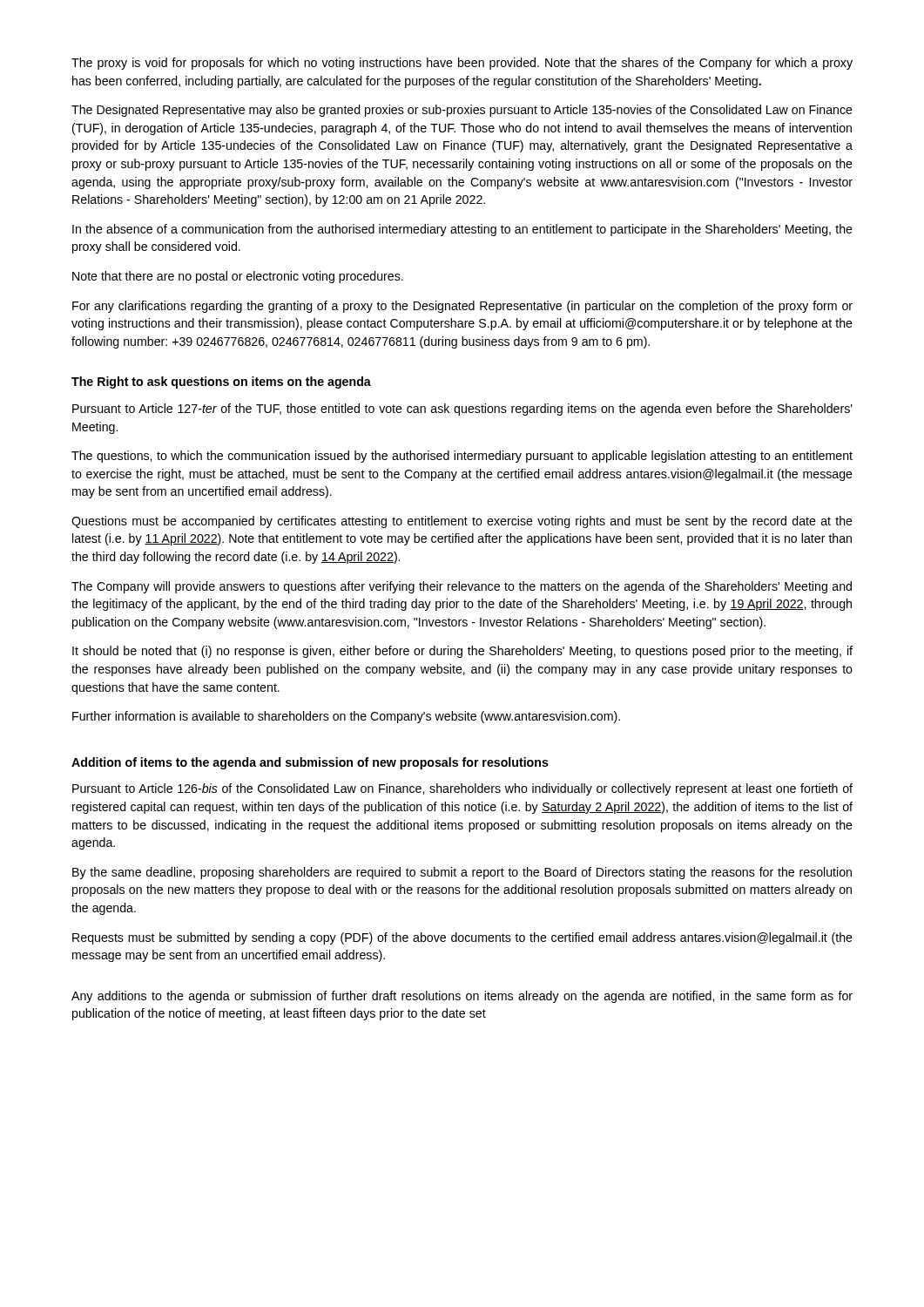This screenshot has width=924, height=1307.
Task: Click on the region starting "By the same deadline, proposing shareholders"
Action: click(x=462, y=890)
